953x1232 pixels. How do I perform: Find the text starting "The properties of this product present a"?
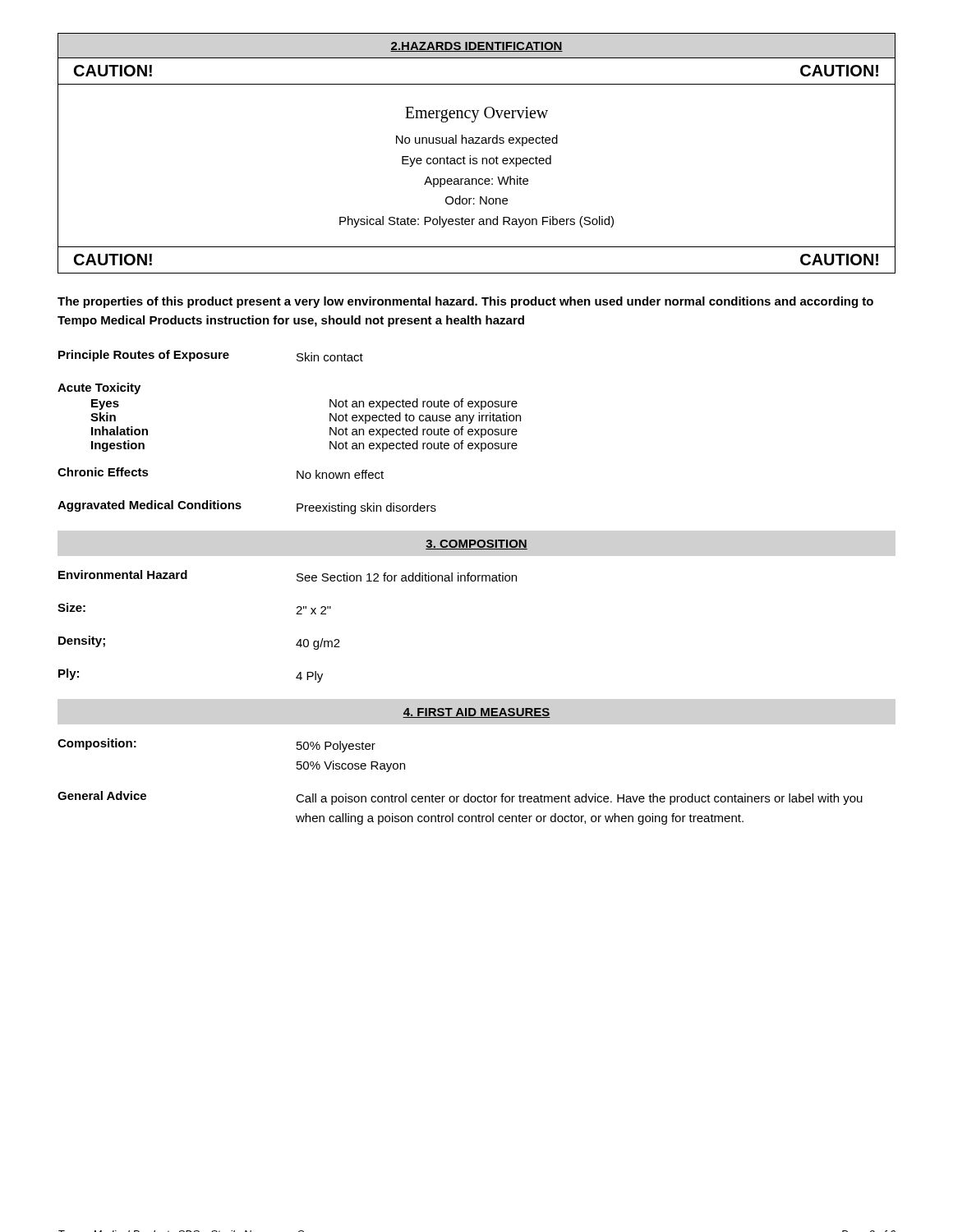466,310
